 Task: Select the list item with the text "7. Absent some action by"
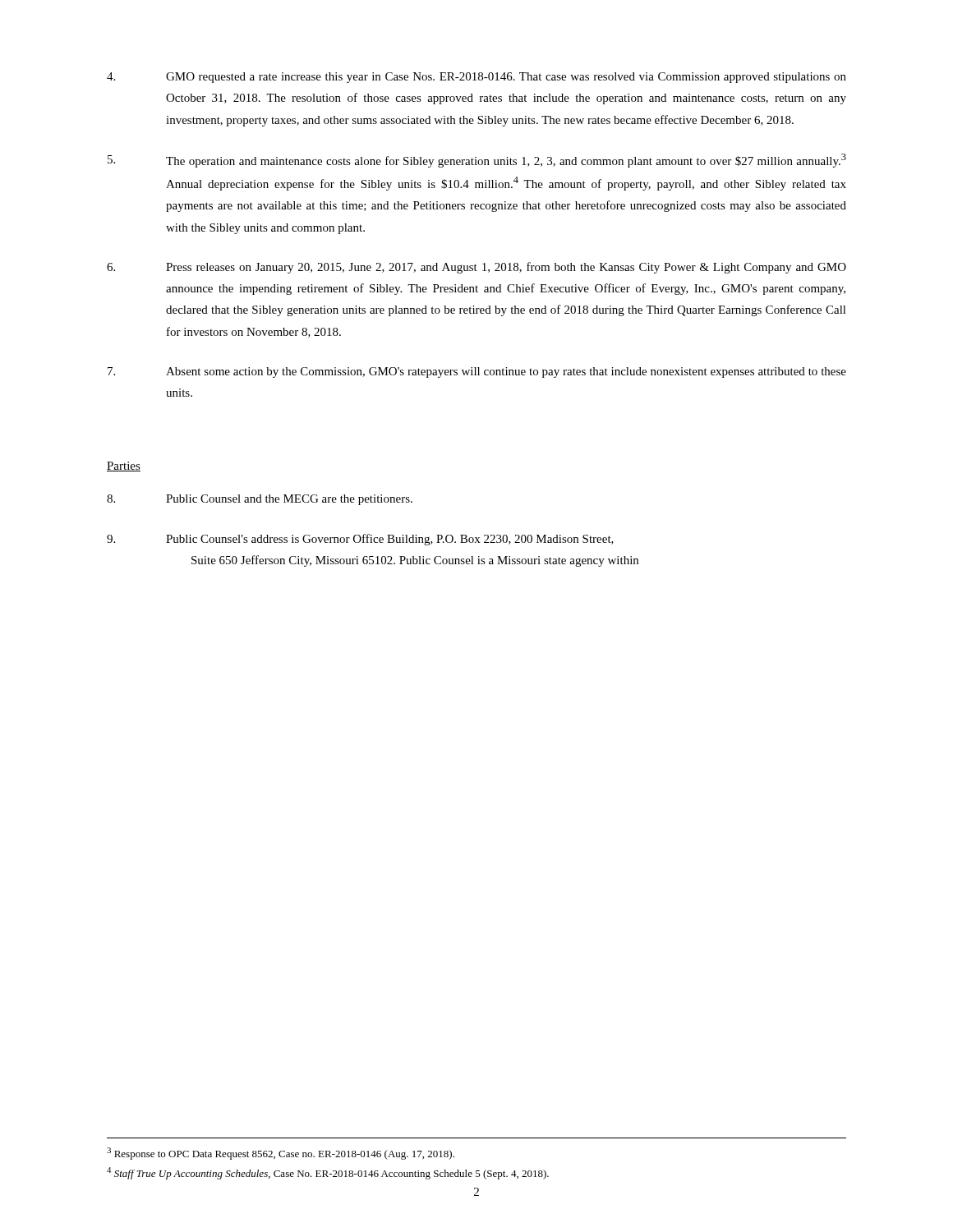(476, 382)
